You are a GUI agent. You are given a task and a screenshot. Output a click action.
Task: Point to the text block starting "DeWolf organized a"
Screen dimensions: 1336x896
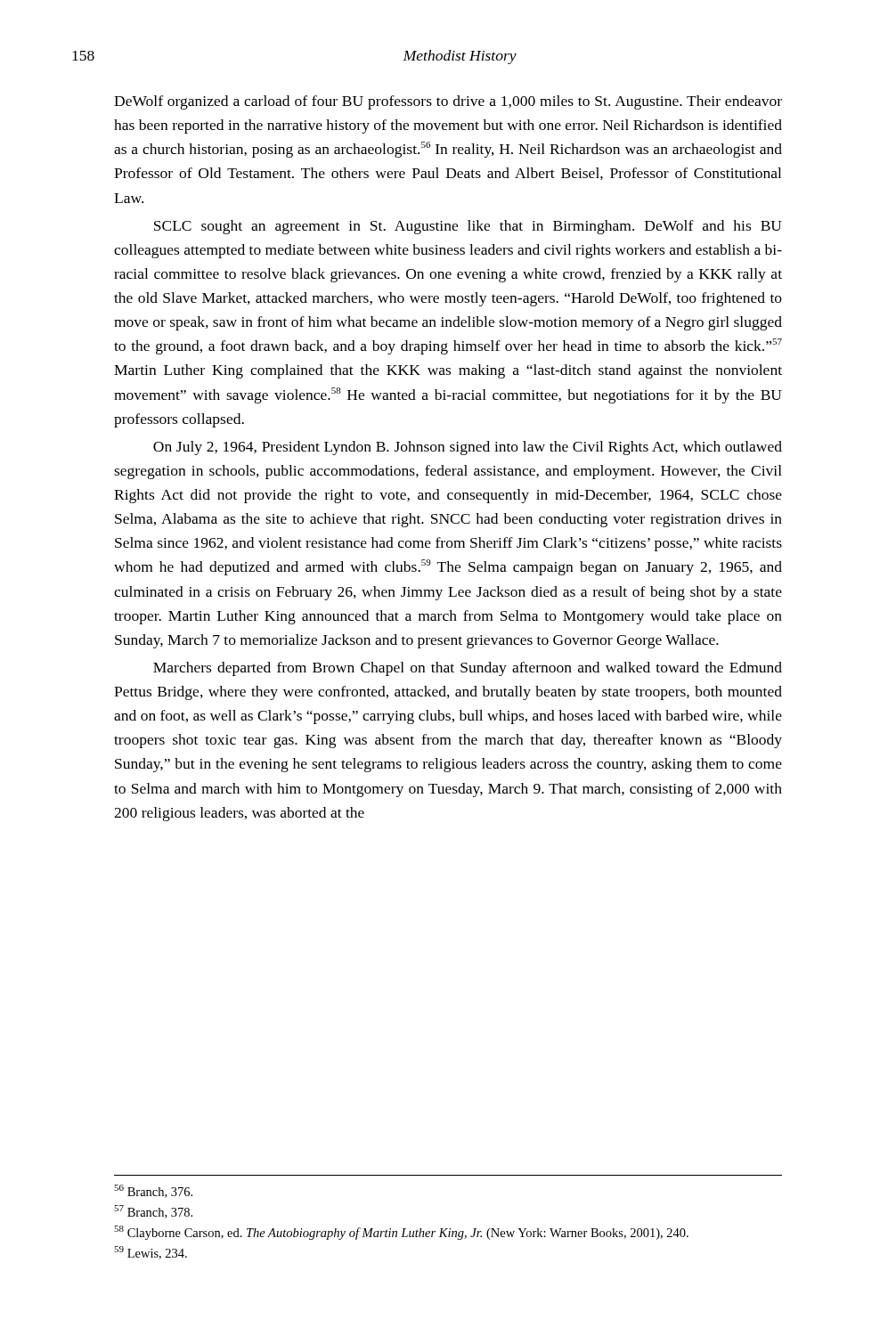(x=448, y=149)
